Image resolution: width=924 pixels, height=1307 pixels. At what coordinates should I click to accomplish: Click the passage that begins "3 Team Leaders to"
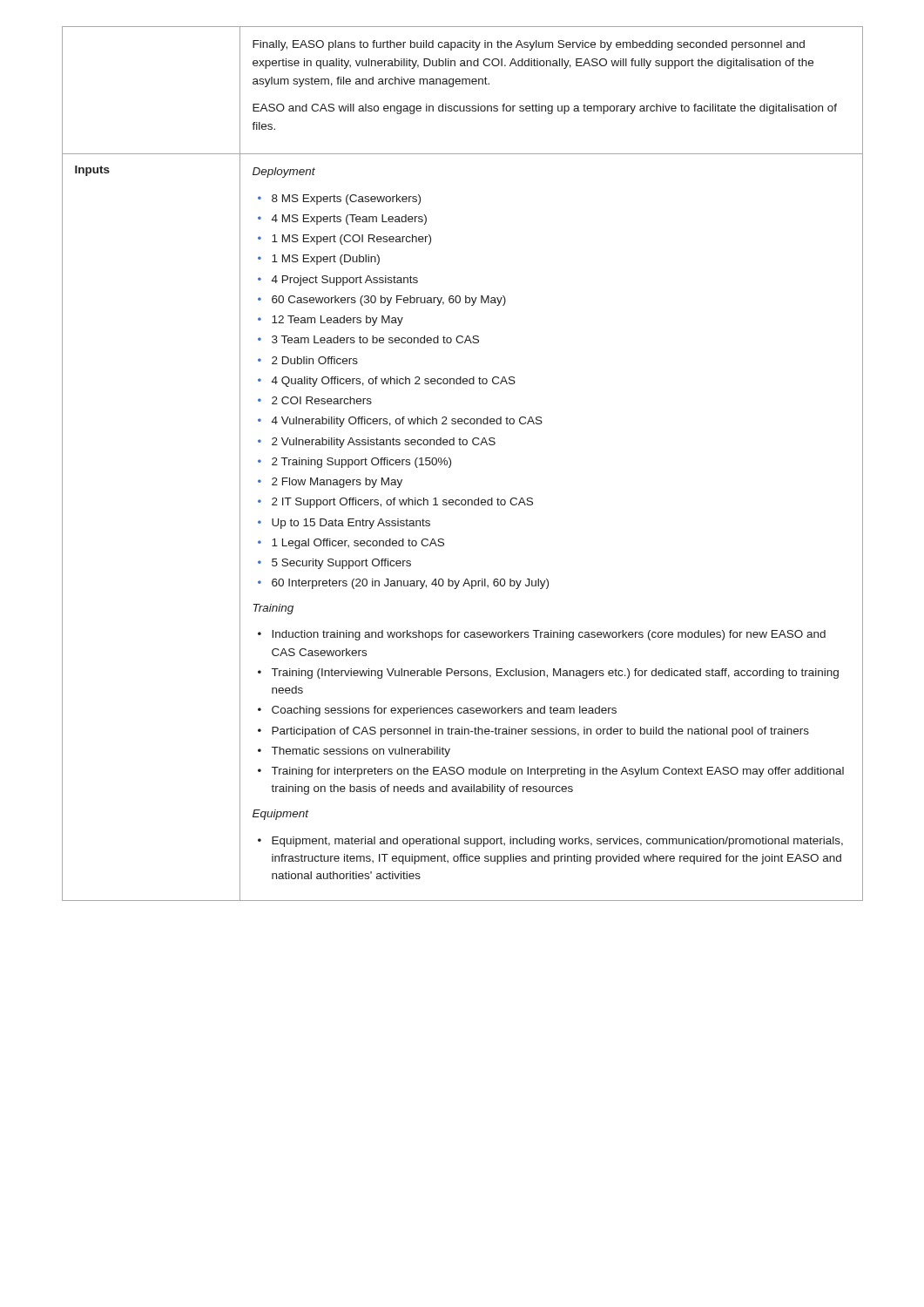coord(375,340)
